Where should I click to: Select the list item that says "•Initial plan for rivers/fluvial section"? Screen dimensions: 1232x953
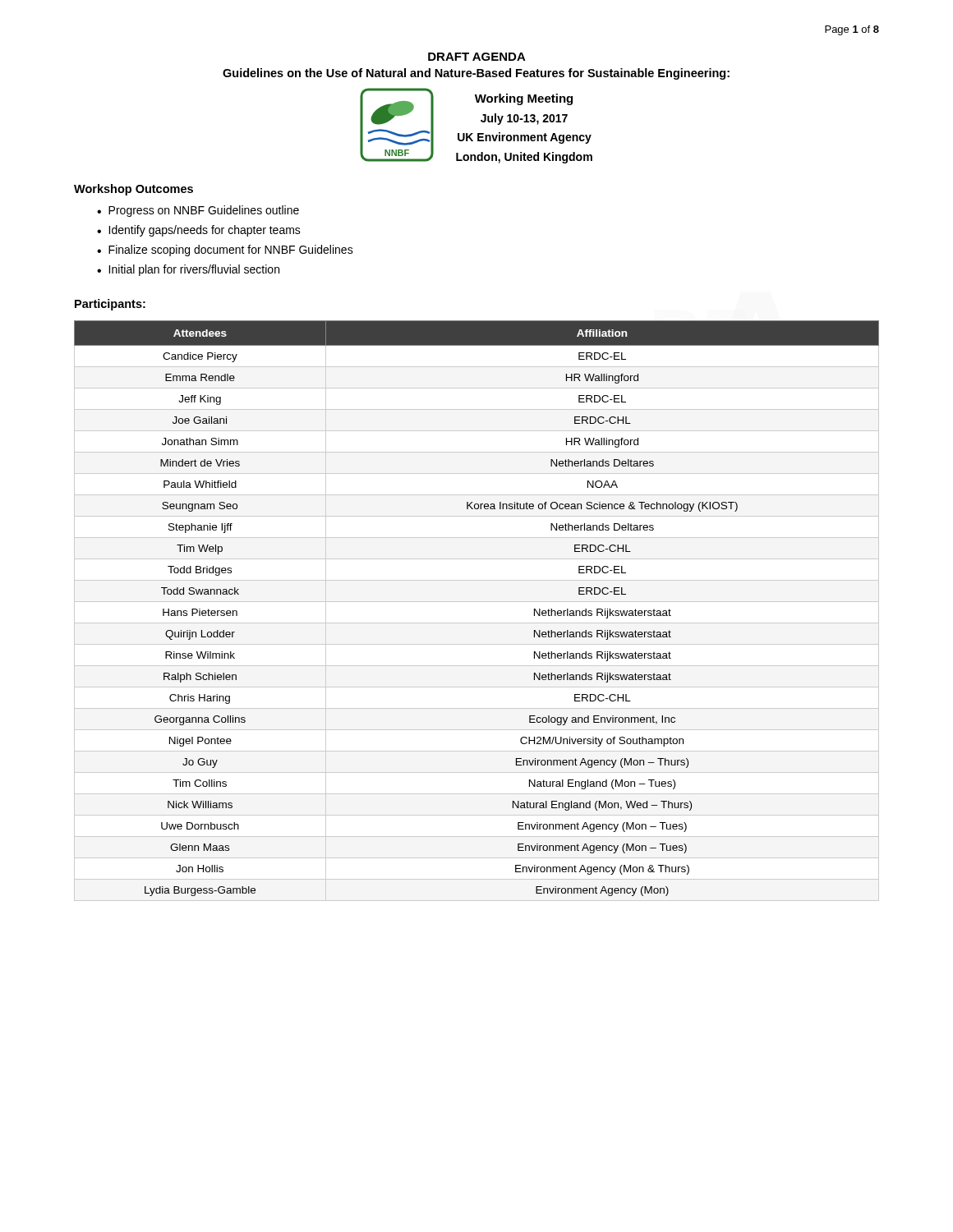pyautogui.click(x=189, y=271)
